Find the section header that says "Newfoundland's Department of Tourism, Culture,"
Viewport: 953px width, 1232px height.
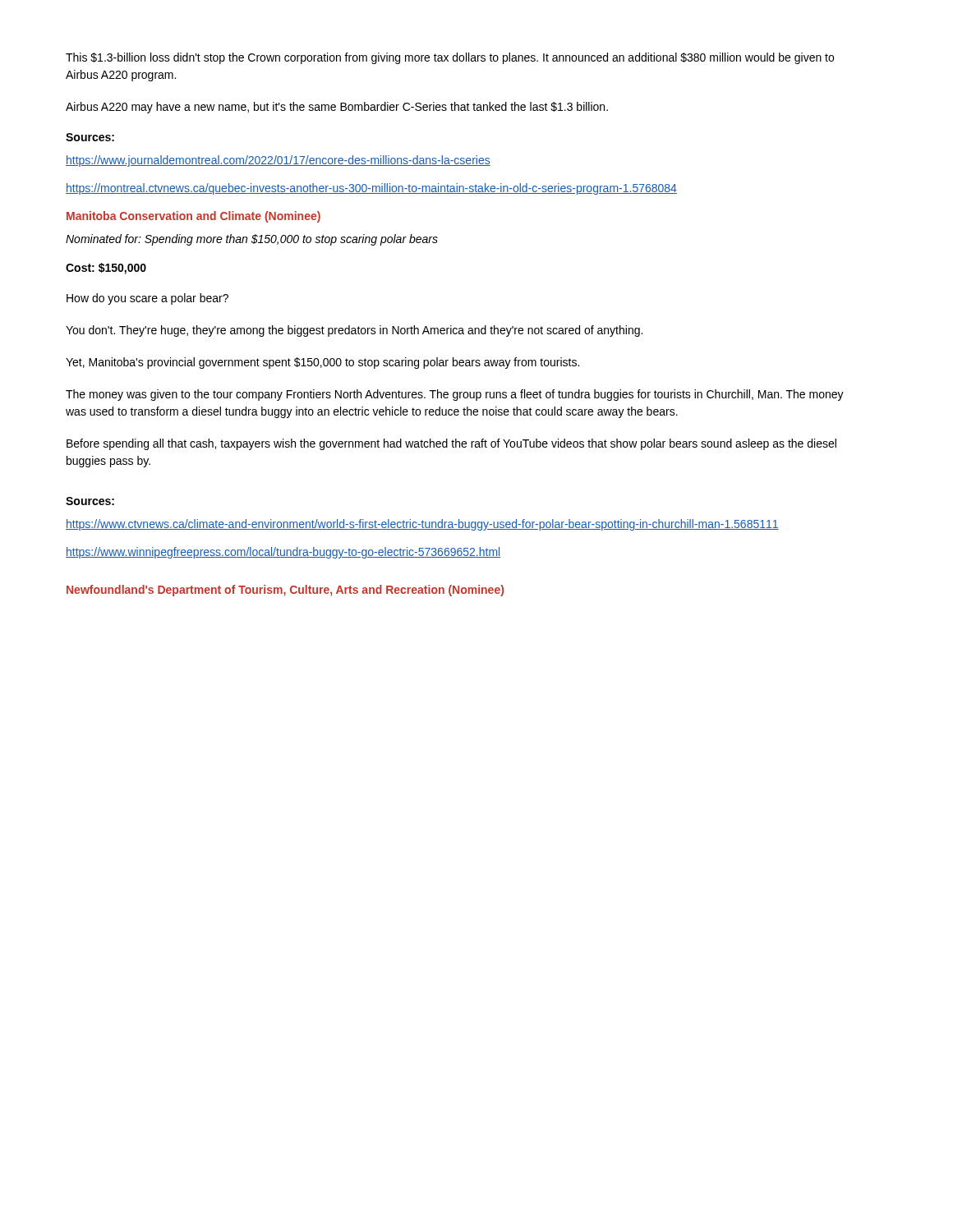tap(285, 590)
